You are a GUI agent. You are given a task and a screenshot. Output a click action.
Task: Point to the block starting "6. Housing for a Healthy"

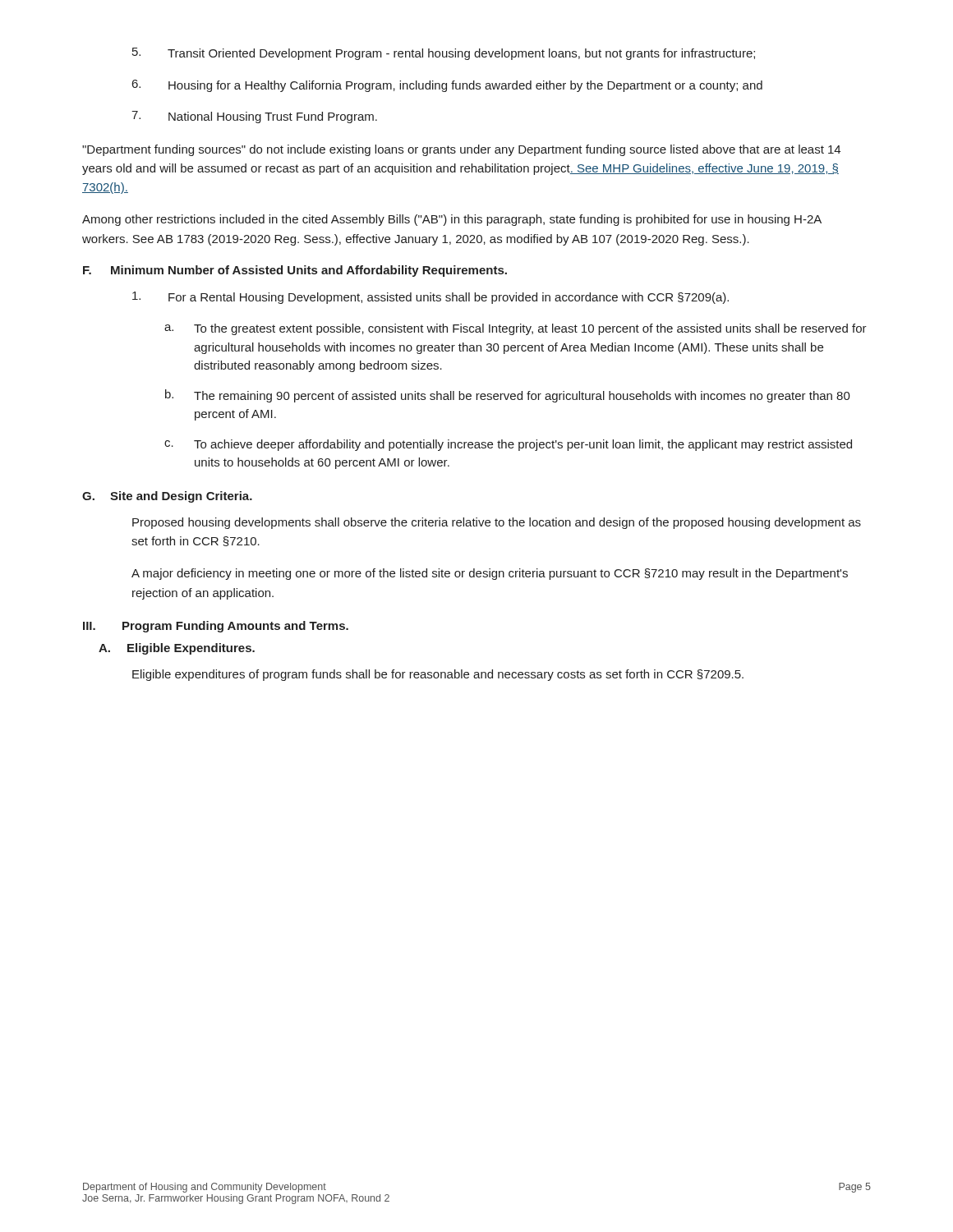[x=501, y=85]
